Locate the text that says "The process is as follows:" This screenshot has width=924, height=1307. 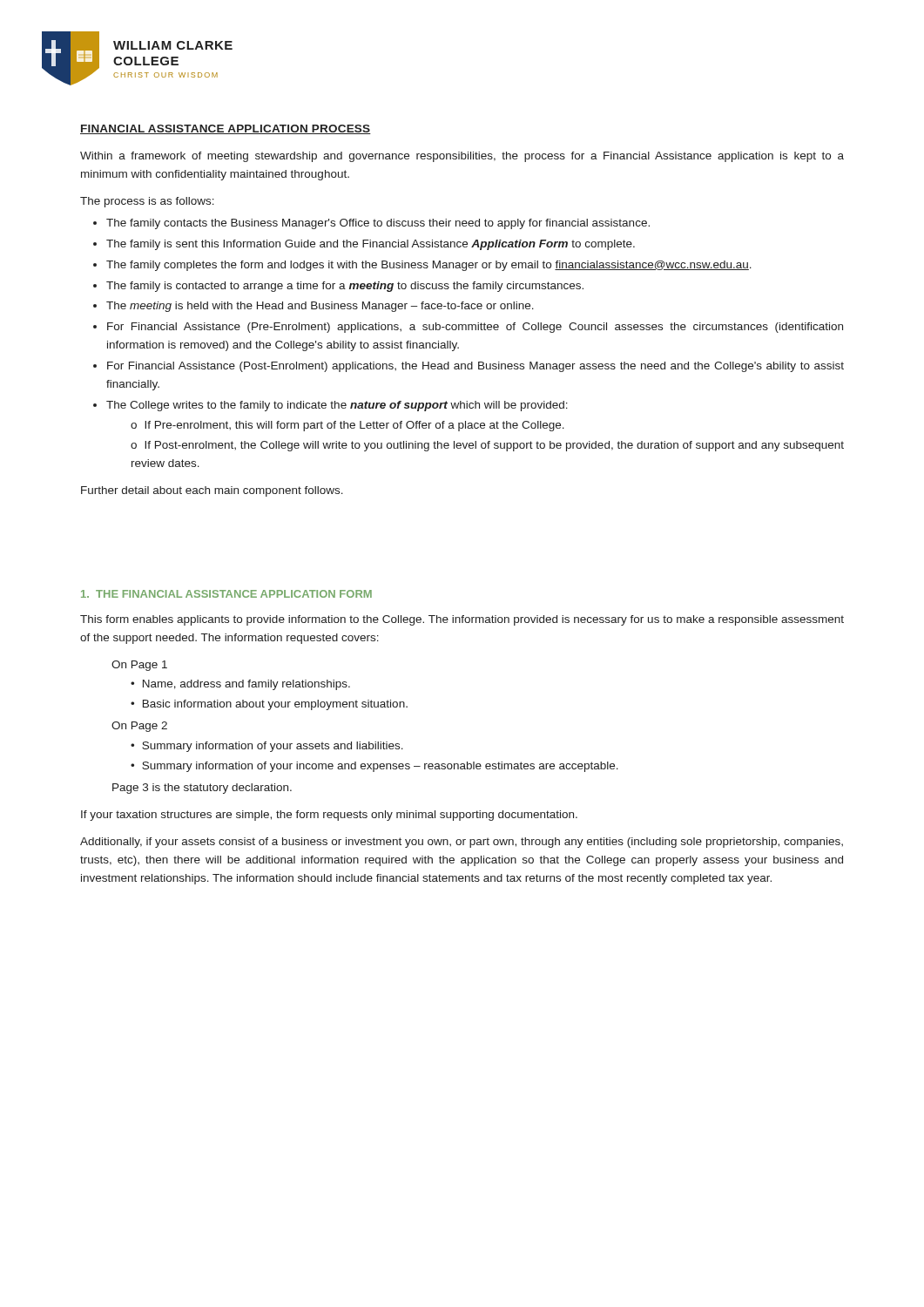click(147, 201)
